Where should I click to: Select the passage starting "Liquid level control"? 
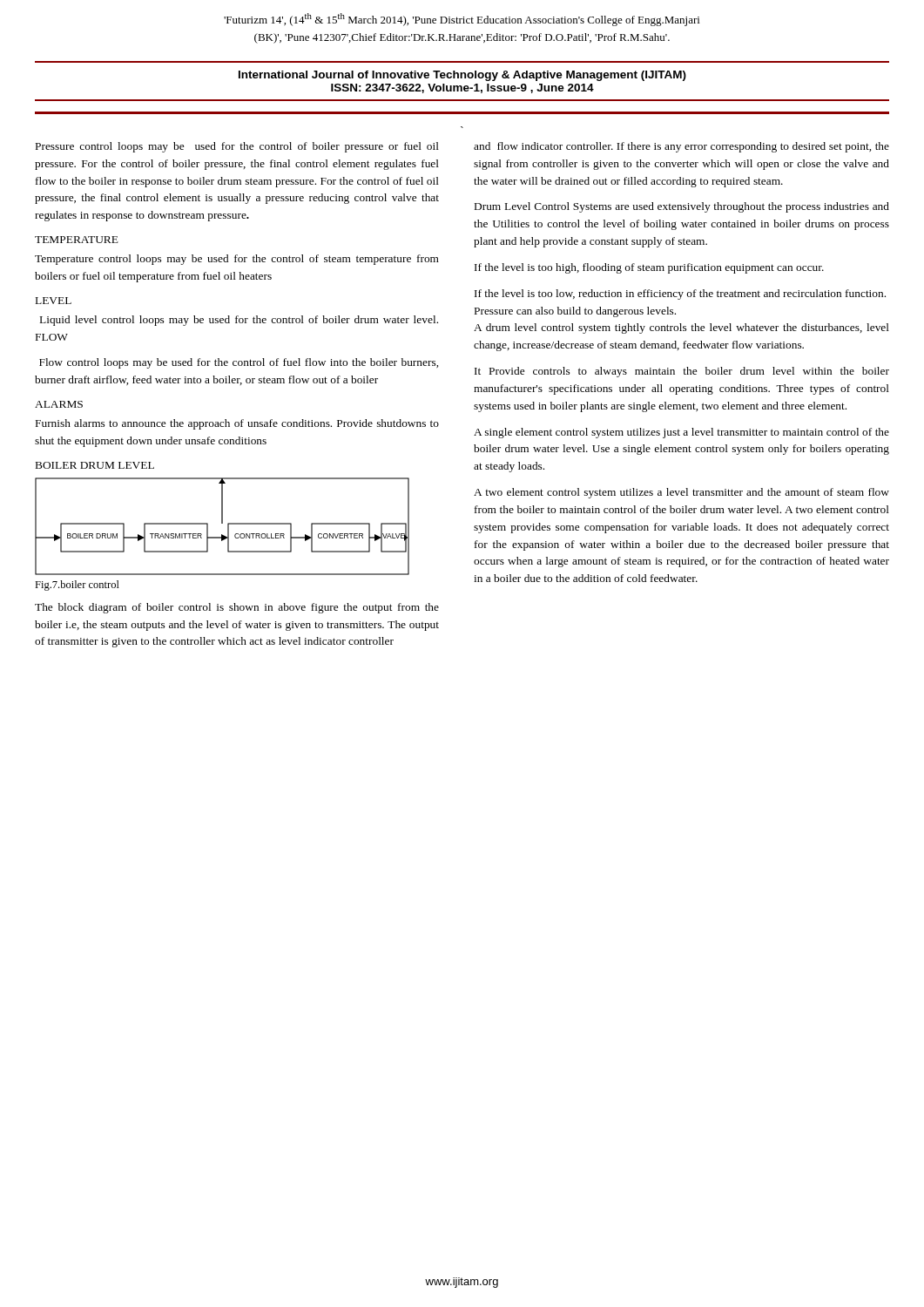tap(237, 328)
